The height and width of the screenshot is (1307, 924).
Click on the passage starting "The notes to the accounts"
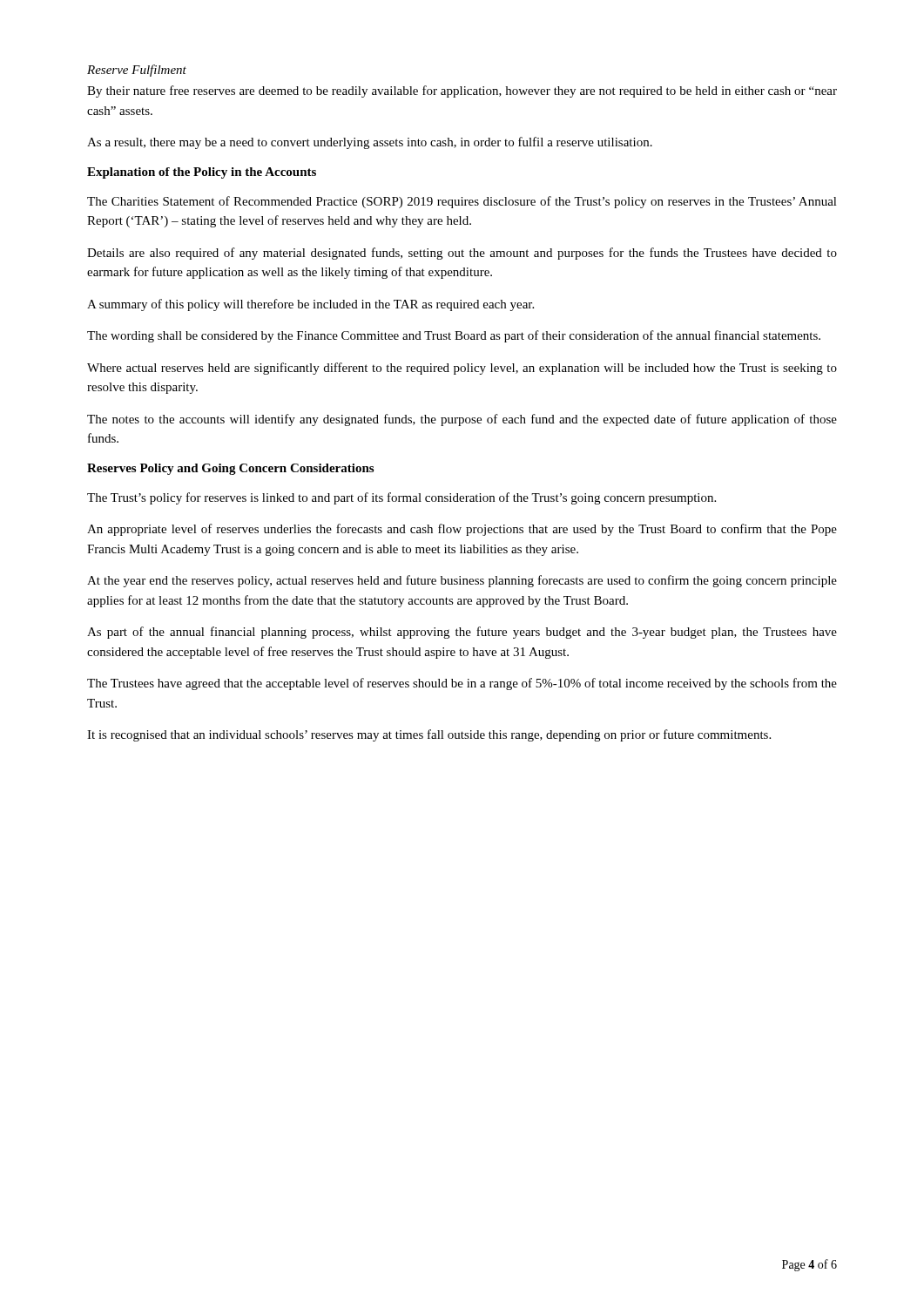coord(462,428)
